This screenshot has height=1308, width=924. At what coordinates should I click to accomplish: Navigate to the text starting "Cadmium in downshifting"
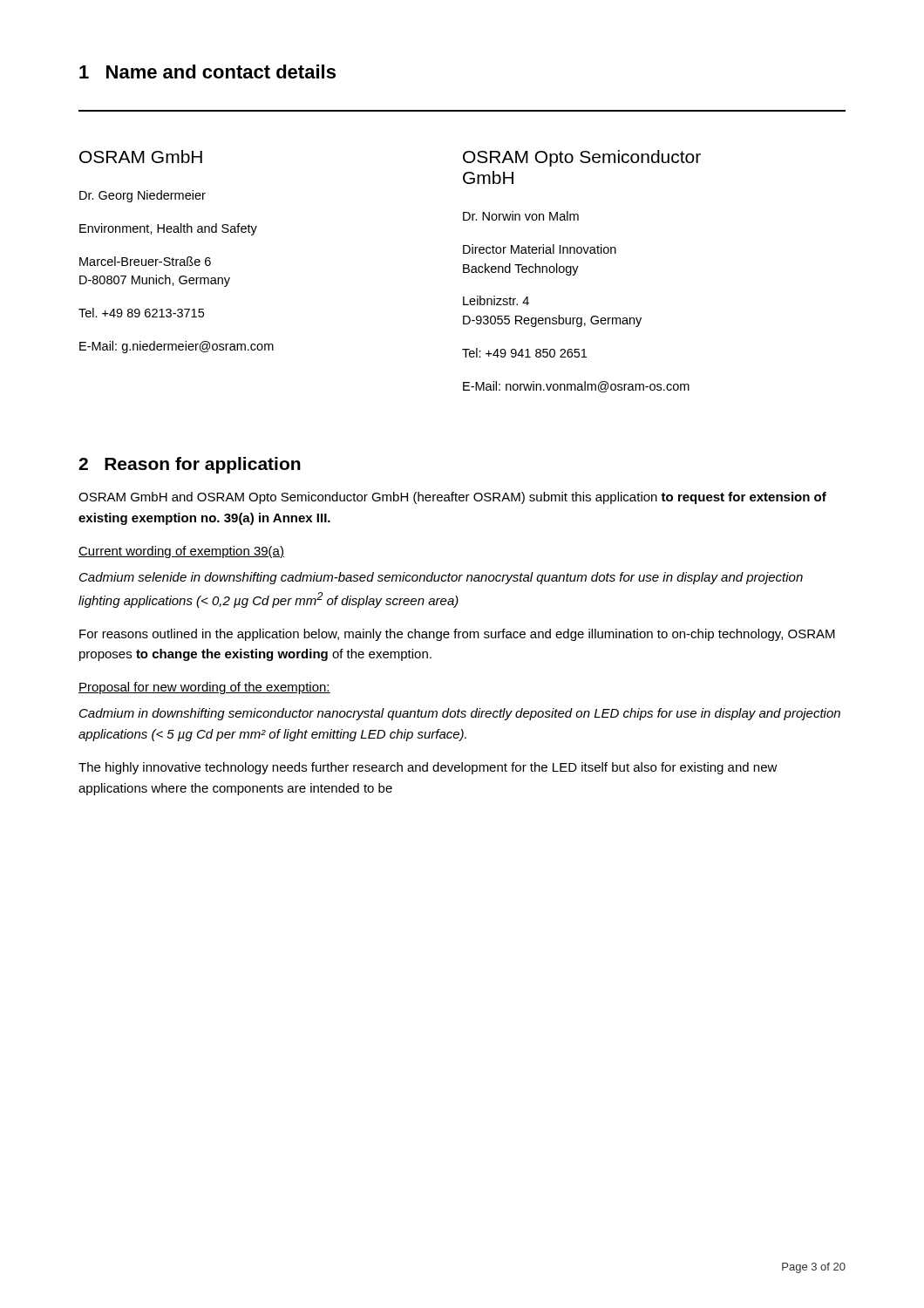point(460,724)
